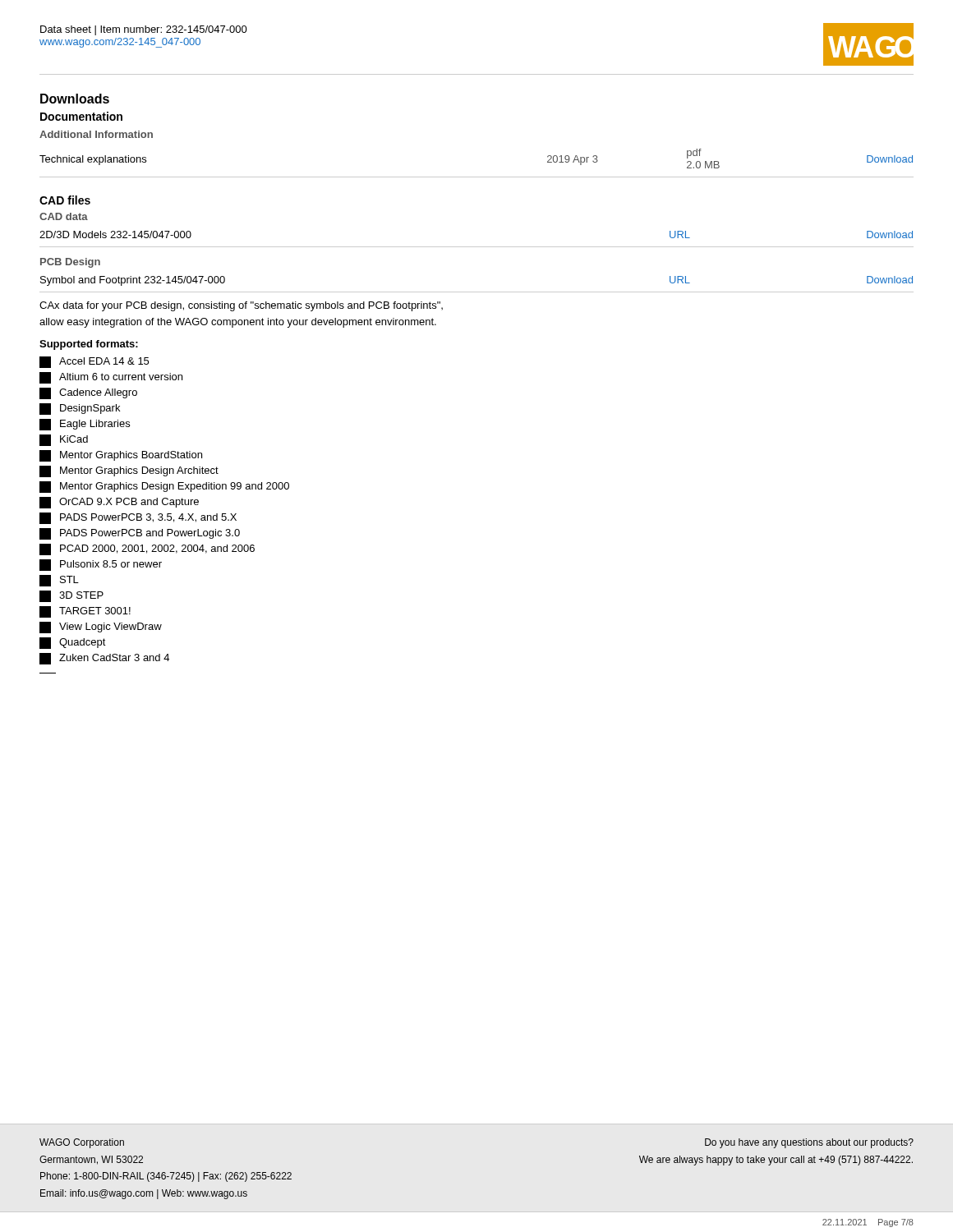Viewport: 953px width, 1232px height.
Task: Select the section header with the text "PCB Design"
Action: coord(70,262)
